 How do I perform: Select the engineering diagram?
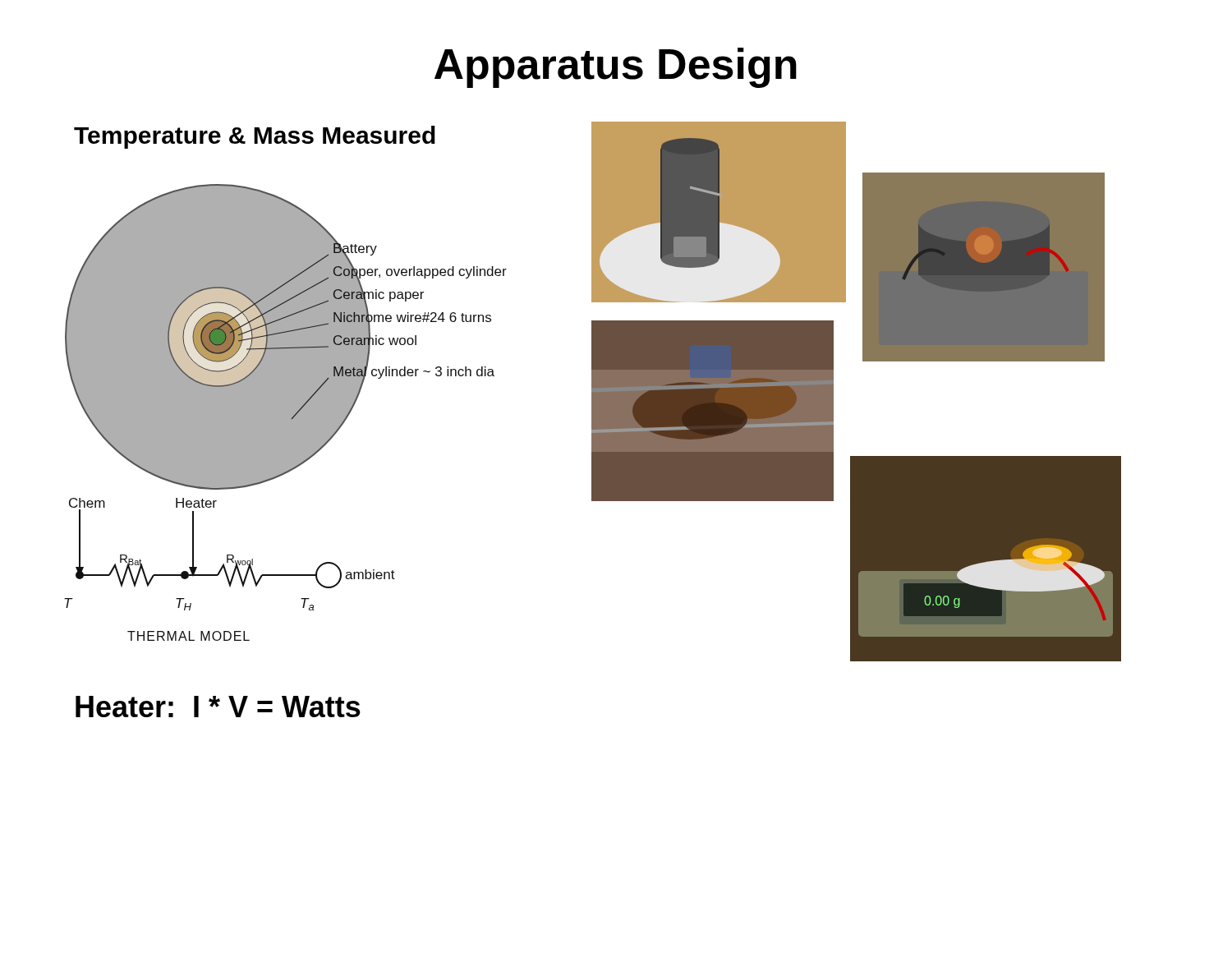click(296, 337)
